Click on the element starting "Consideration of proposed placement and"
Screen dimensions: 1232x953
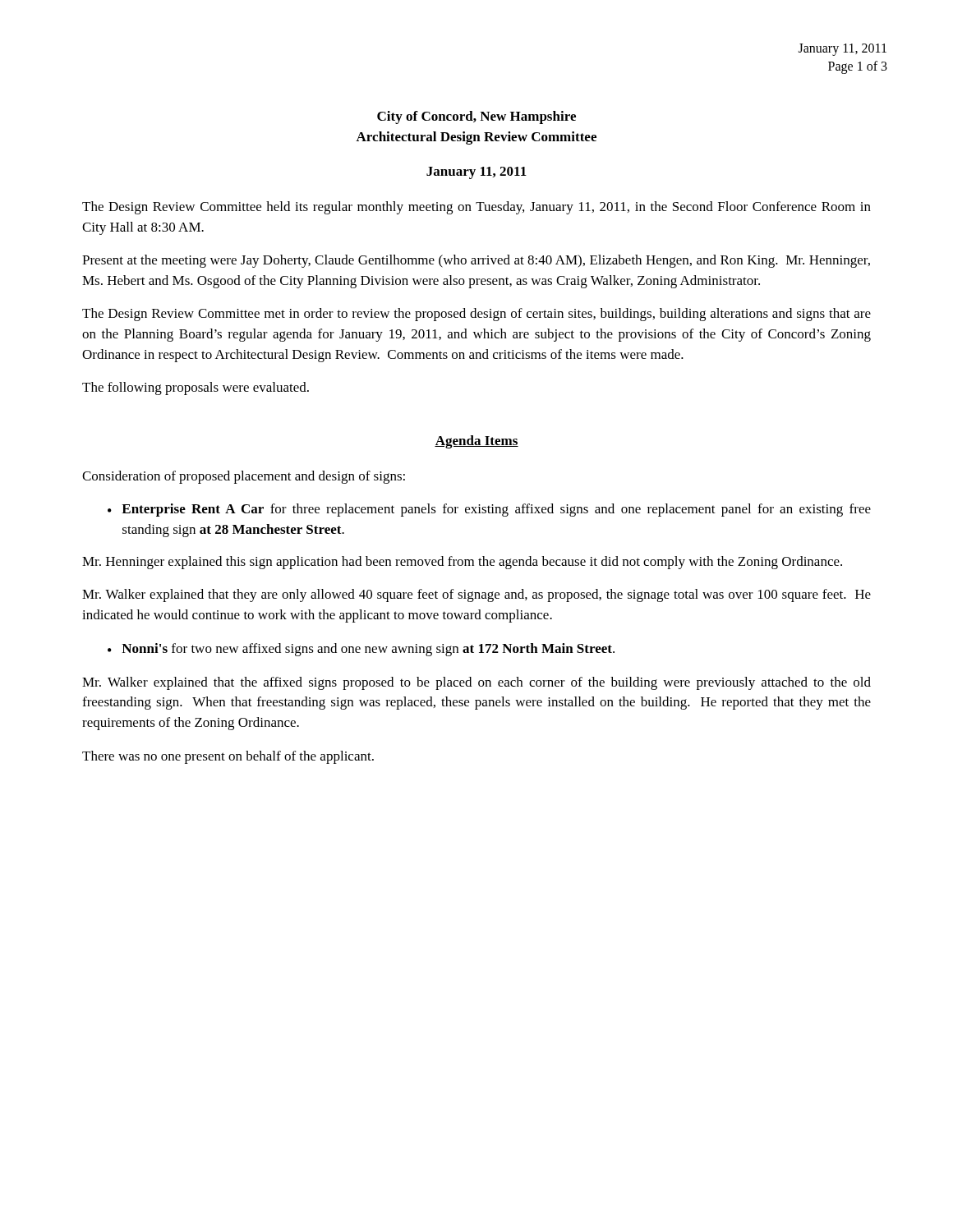[x=244, y=476]
